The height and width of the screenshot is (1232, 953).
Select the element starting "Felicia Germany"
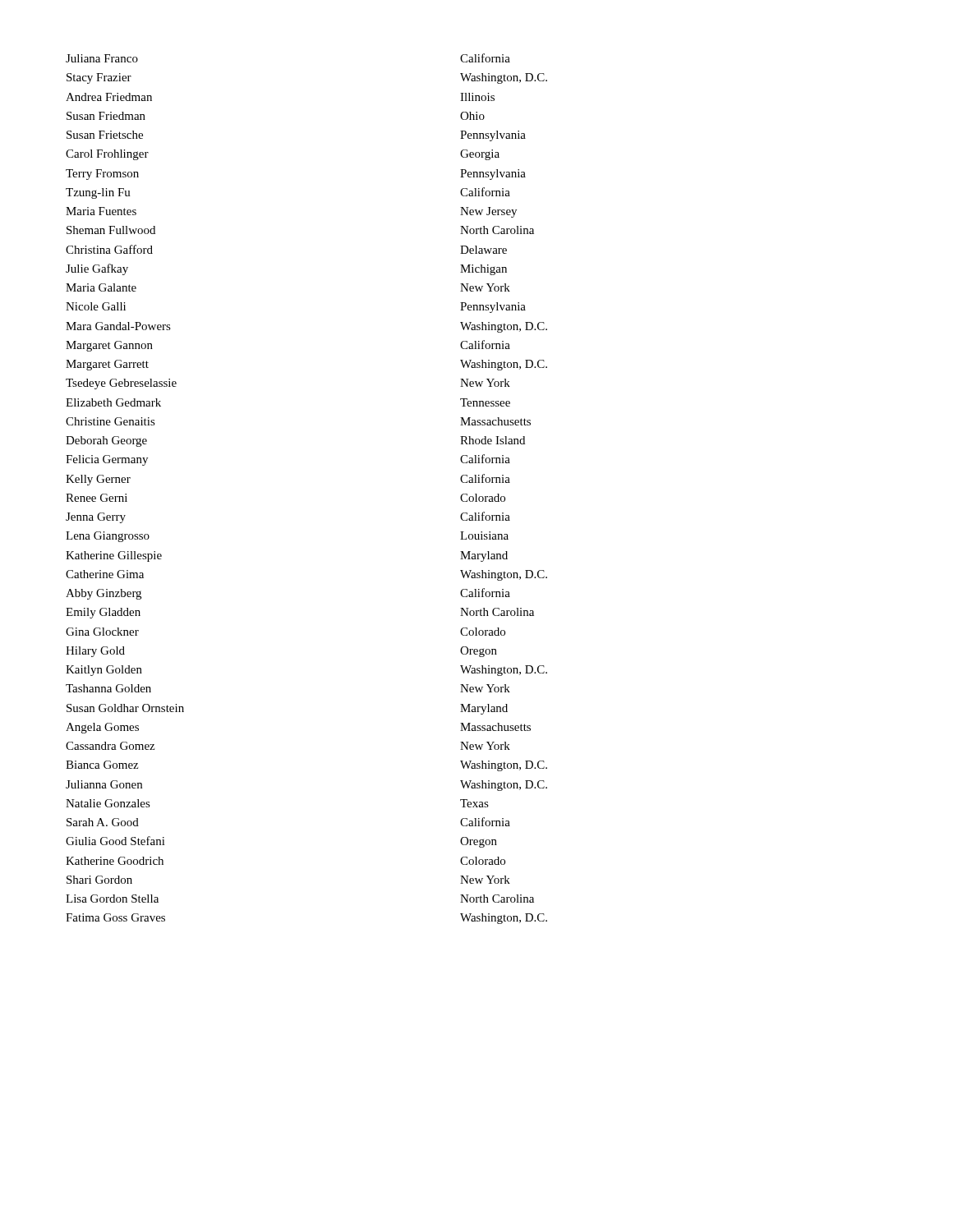coord(107,459)
